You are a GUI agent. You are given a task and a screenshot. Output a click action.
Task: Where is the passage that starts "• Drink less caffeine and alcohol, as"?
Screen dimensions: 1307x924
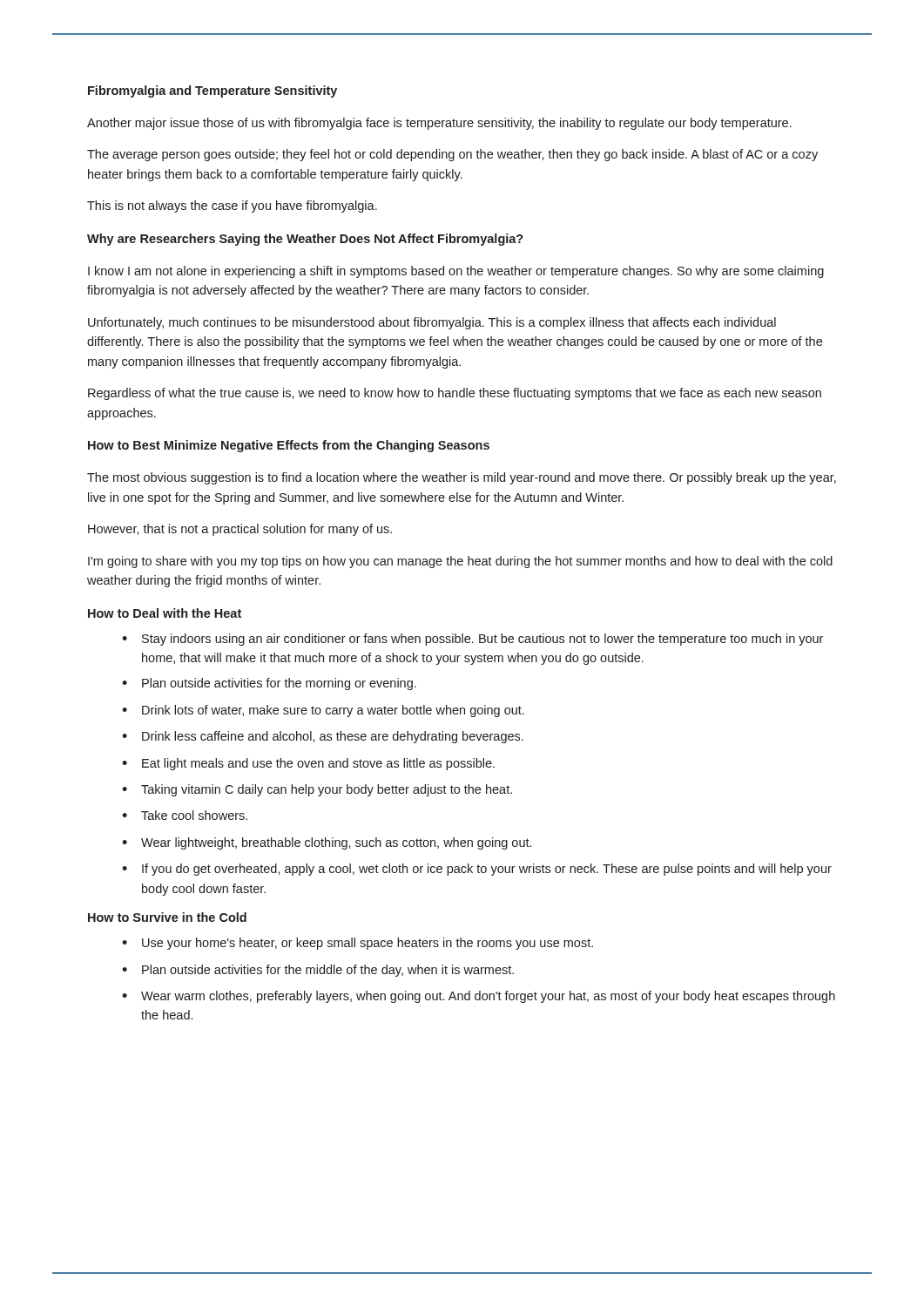479,737
